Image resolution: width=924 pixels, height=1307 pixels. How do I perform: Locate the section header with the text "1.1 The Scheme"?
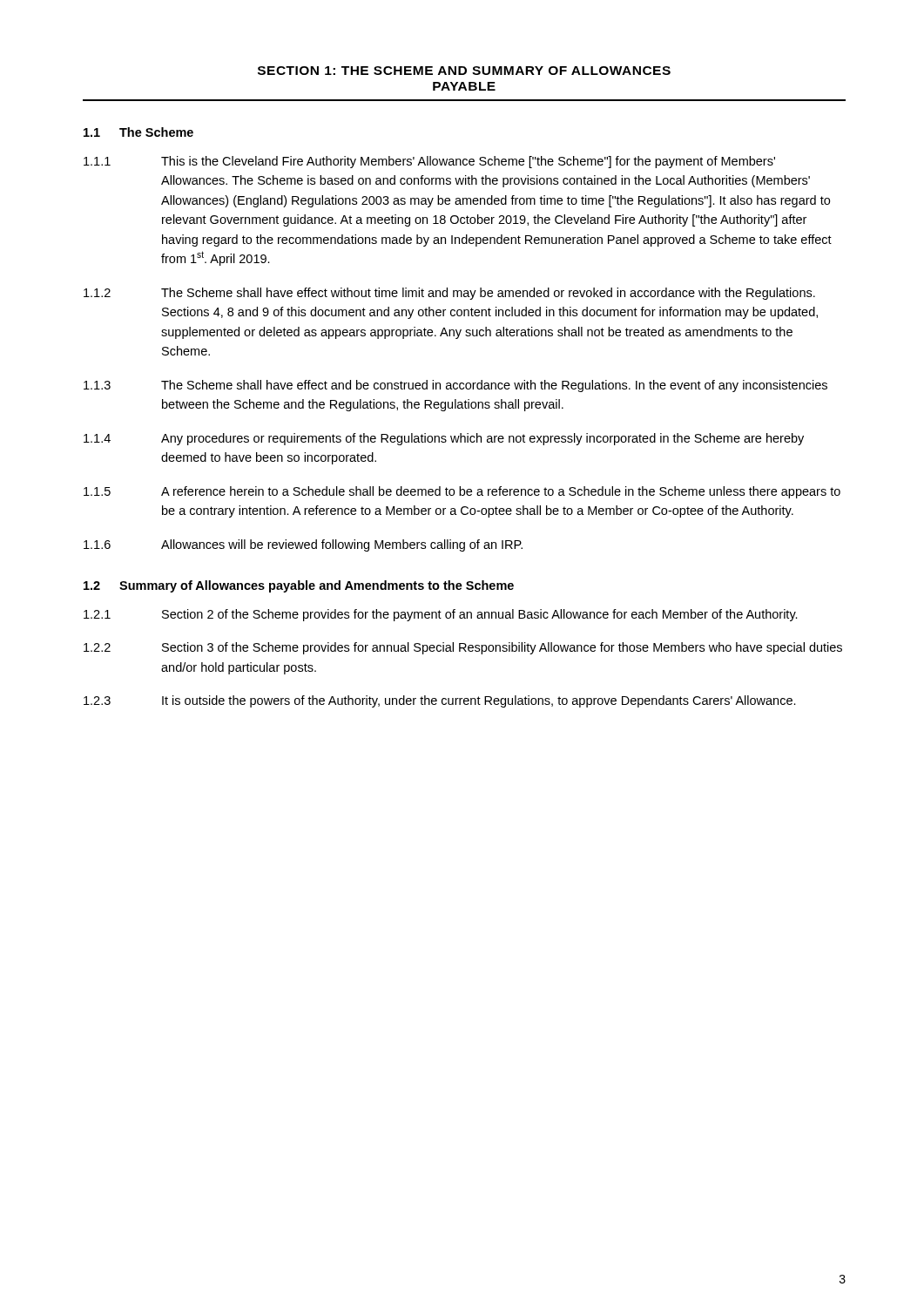pos(138,132)
